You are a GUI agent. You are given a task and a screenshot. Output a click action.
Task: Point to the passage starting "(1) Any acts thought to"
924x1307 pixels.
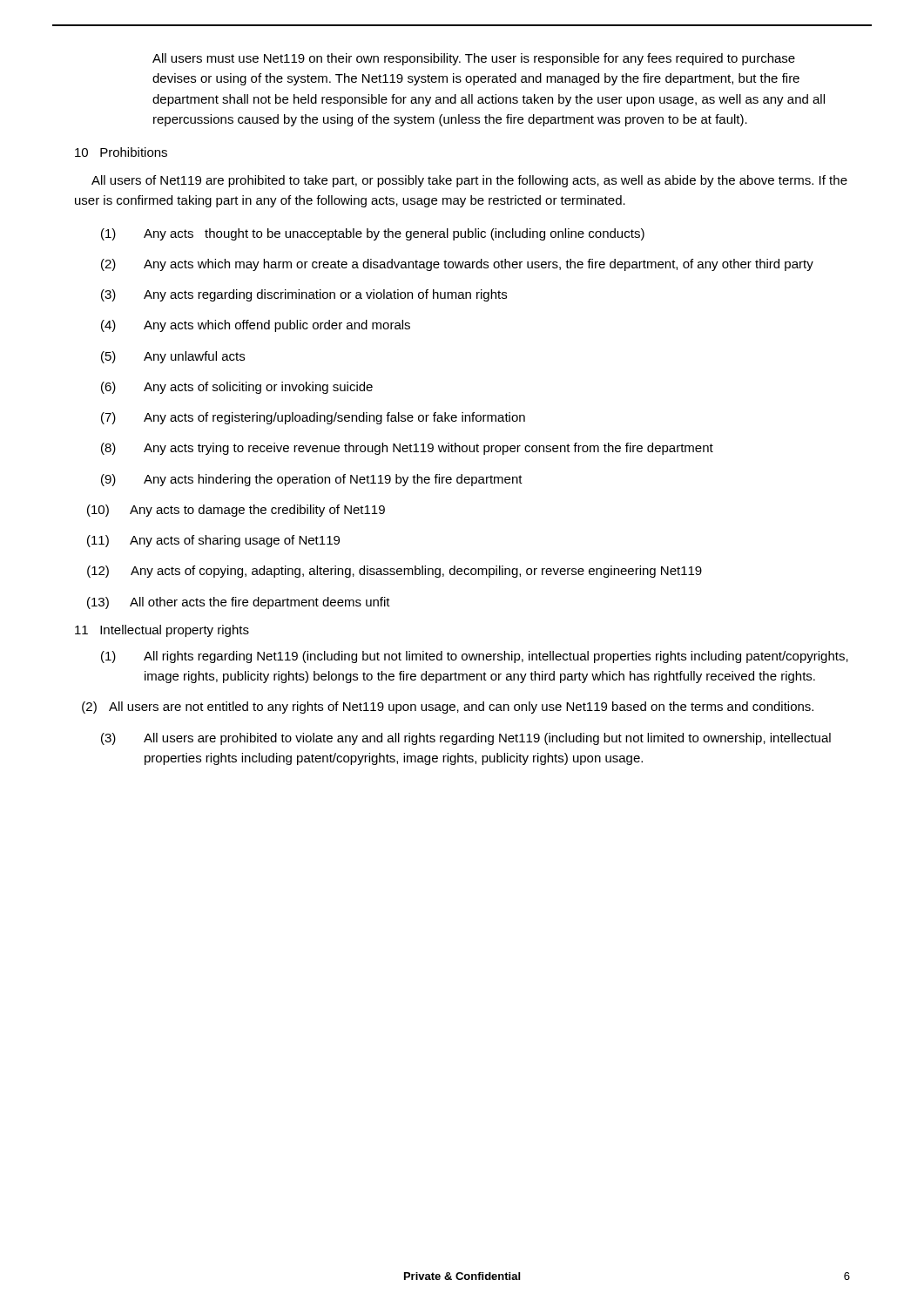click(475, 233)
